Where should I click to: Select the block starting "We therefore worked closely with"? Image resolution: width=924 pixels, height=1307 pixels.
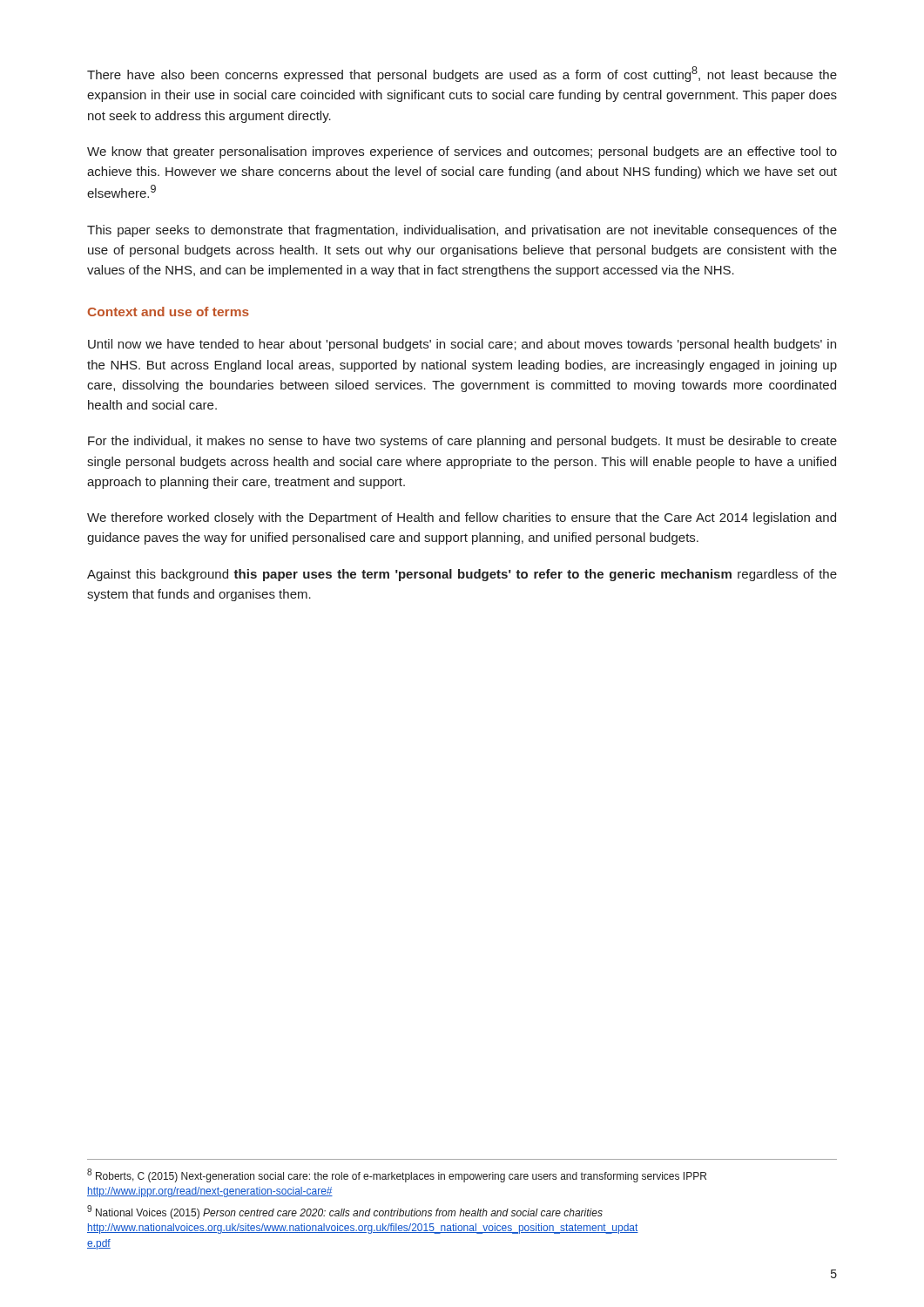point(462,527)
